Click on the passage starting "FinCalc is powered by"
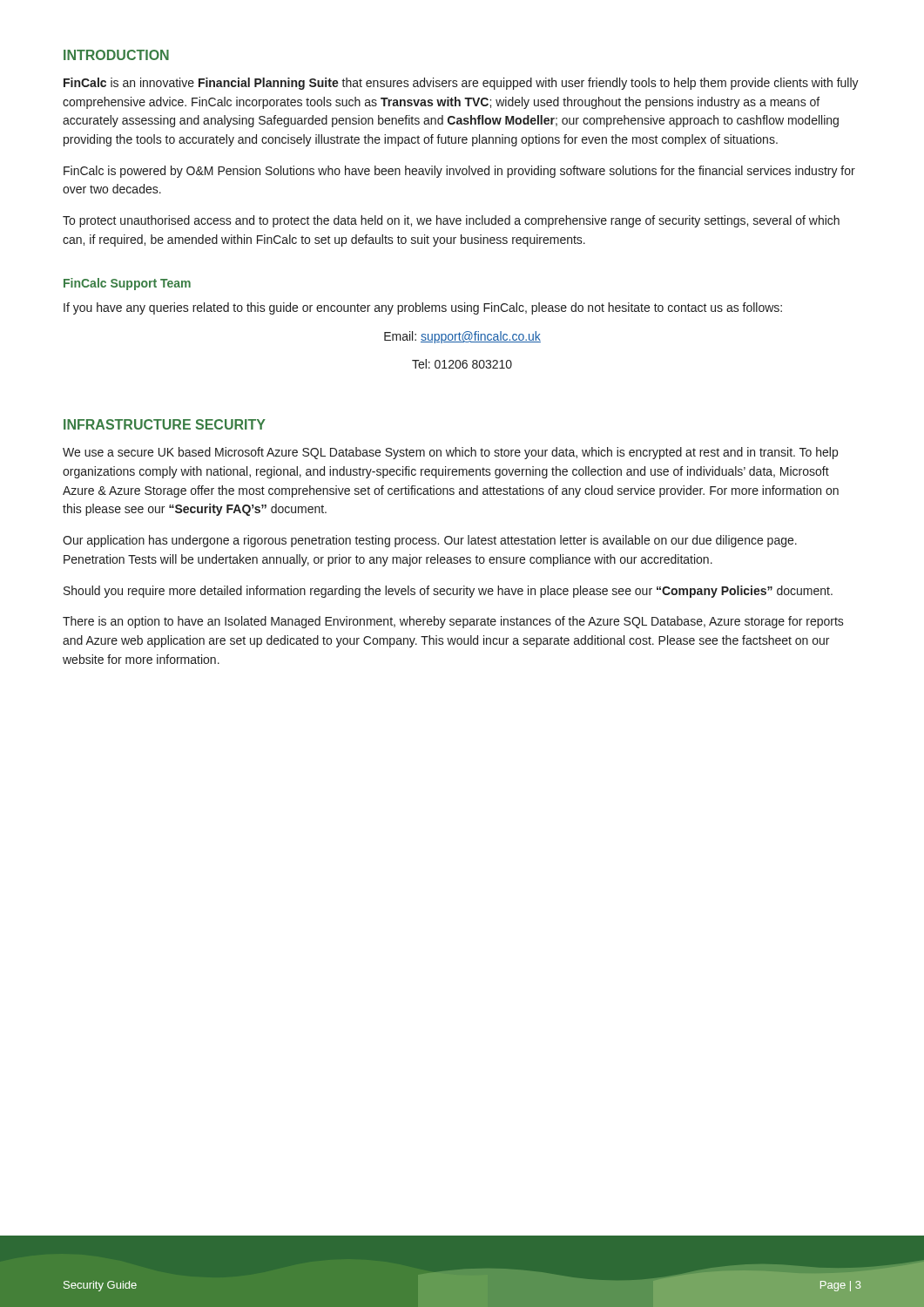 coord(459,180)
